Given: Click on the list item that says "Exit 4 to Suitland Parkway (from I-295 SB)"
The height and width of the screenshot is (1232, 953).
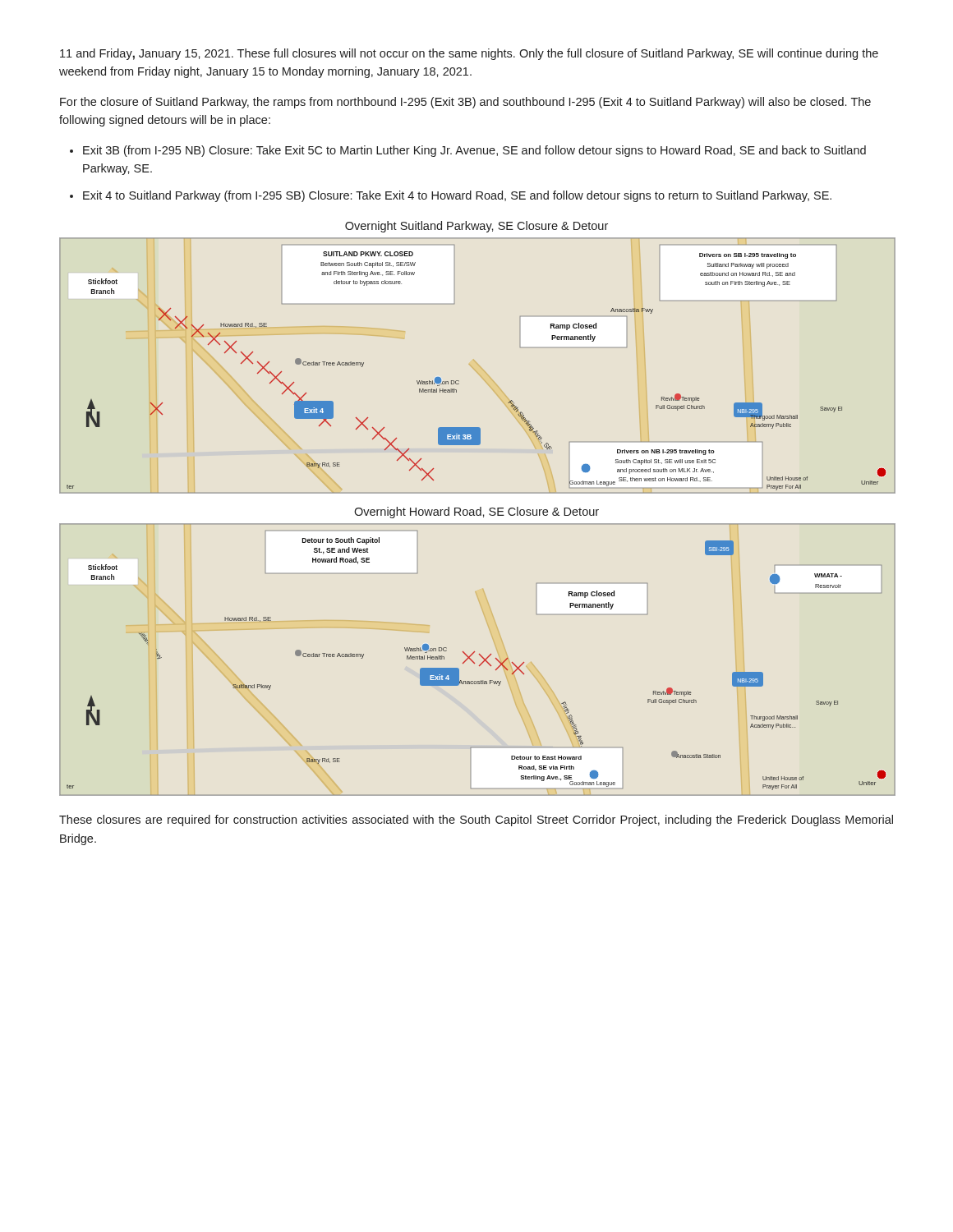Looking at the screenshot, I should pyautogui.click(x=457, y=195).
